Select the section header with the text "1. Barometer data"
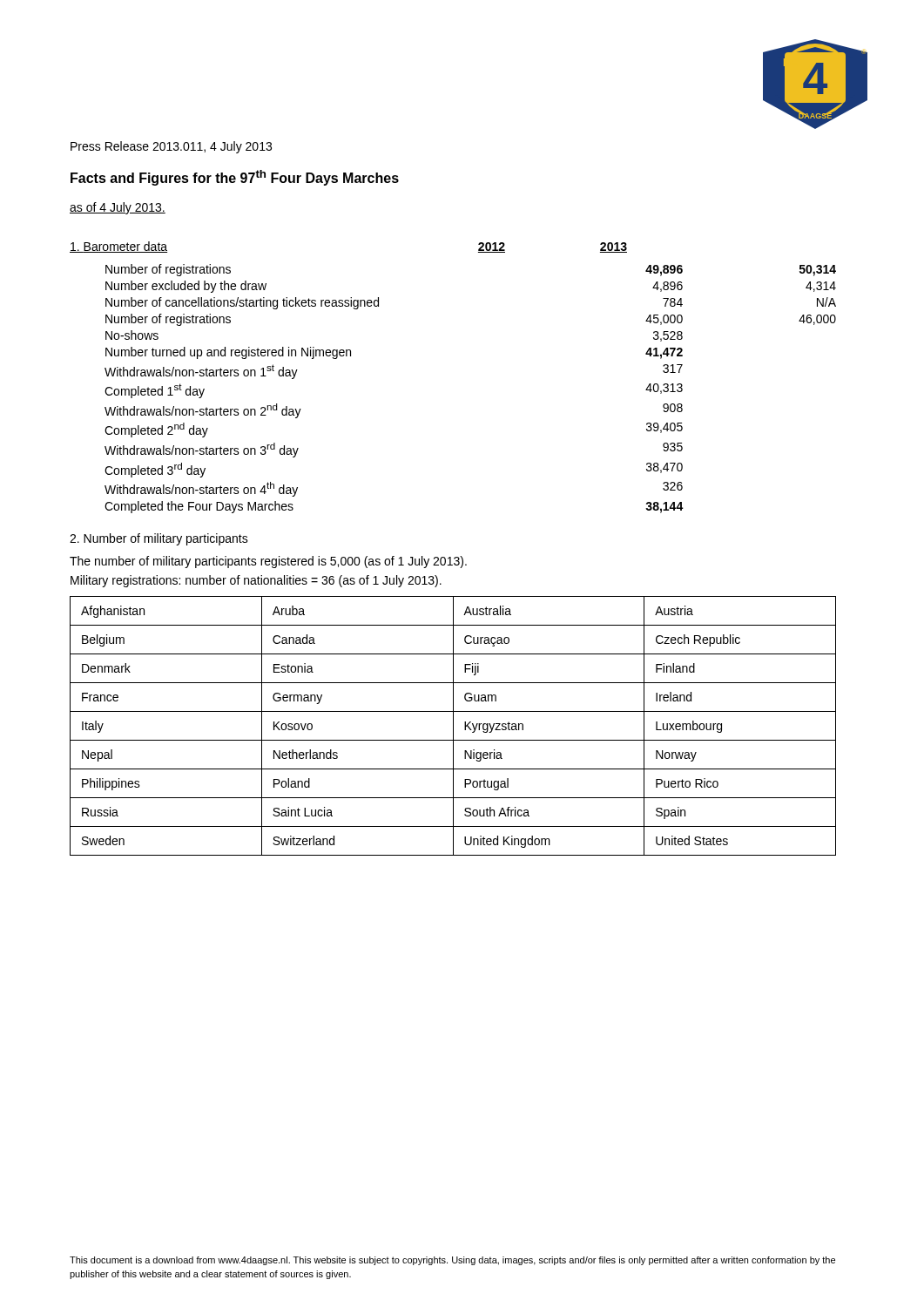 118,247
